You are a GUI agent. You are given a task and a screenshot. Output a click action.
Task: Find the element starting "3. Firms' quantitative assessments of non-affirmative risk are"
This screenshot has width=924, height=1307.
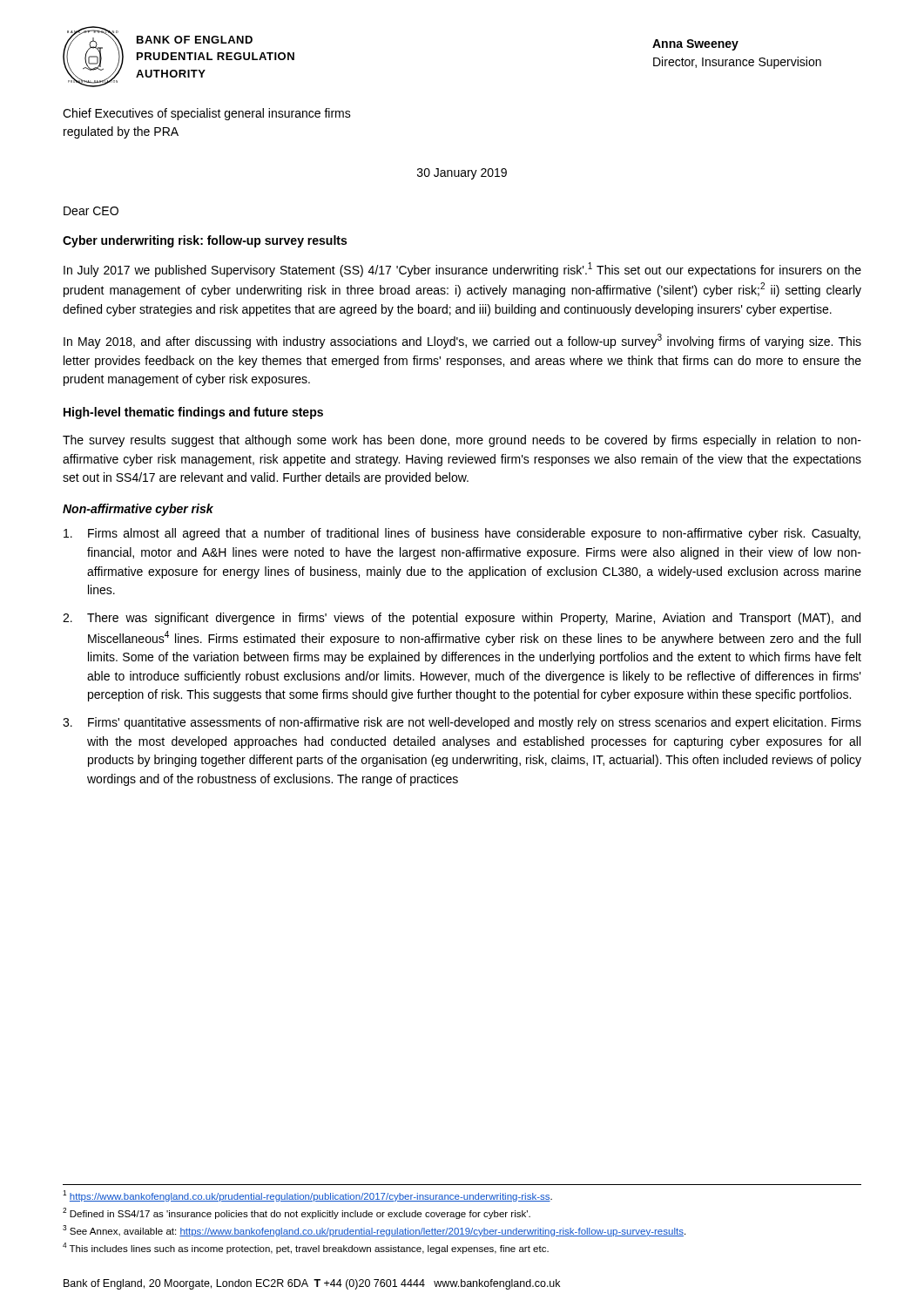(x=462, y=751)
